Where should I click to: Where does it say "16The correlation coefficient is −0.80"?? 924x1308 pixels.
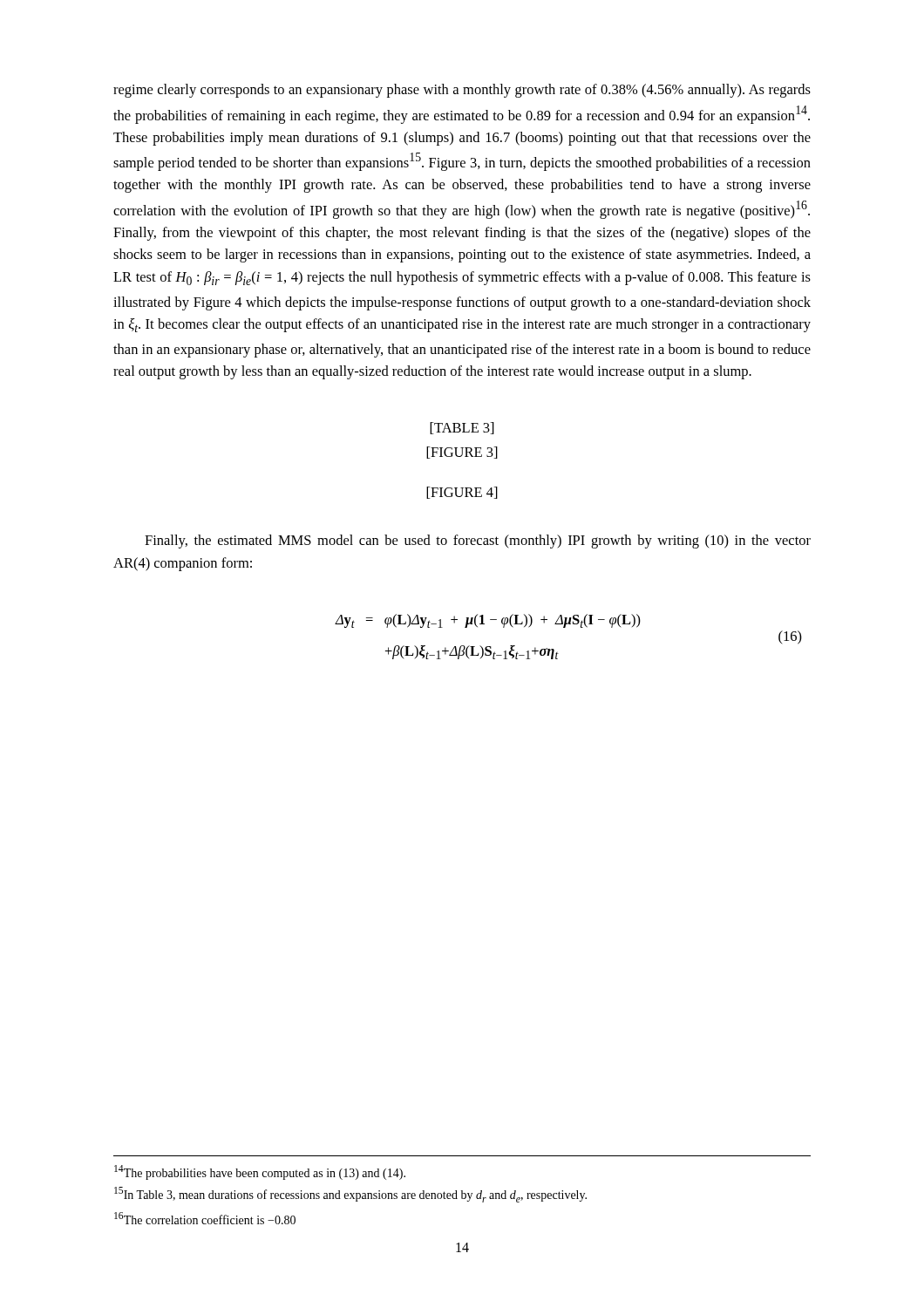click(x=205, y=1219)
